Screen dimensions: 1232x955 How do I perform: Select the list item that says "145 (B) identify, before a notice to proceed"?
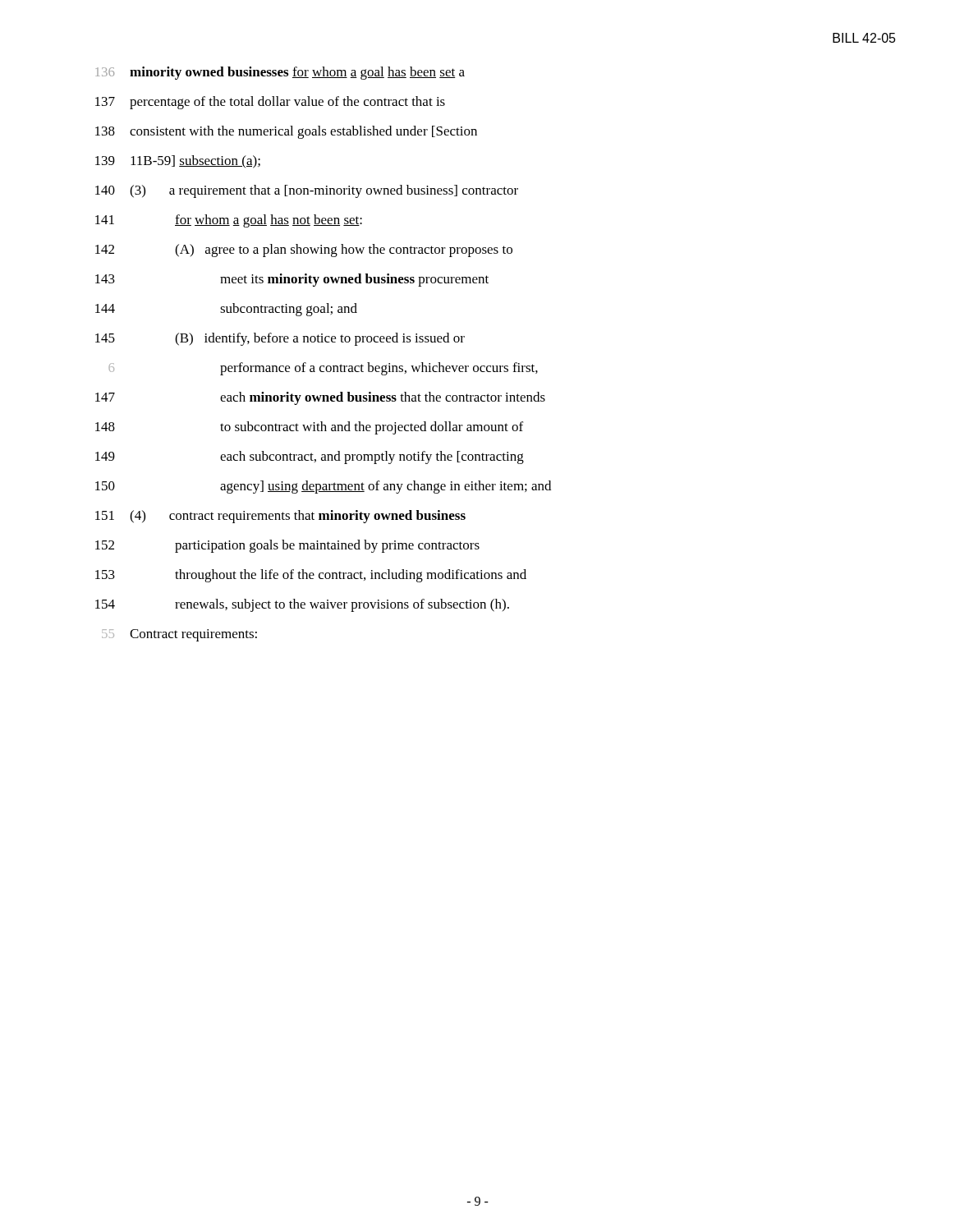280,339
